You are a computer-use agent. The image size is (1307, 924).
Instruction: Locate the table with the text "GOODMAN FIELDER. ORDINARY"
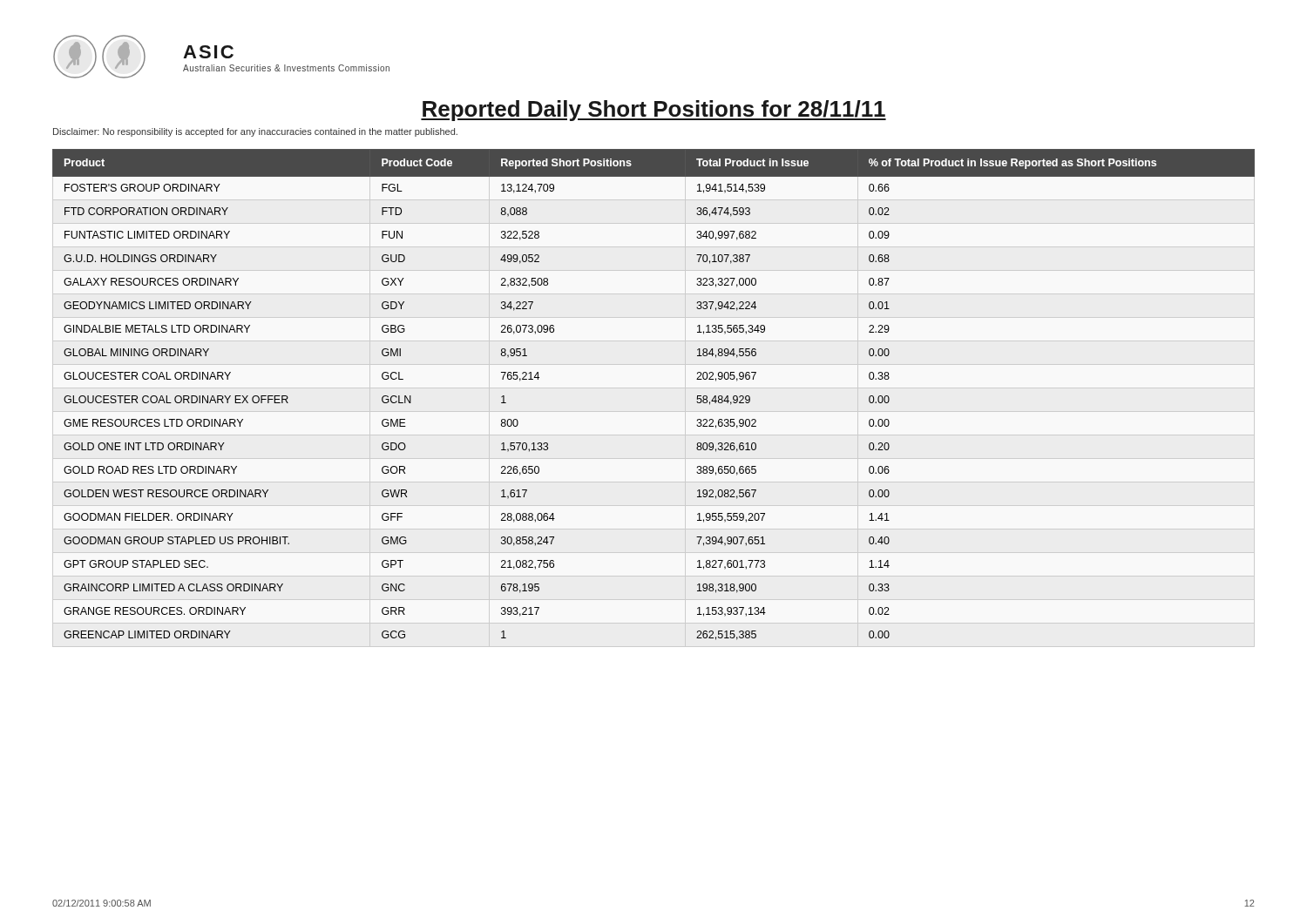[x=654, y=398]
